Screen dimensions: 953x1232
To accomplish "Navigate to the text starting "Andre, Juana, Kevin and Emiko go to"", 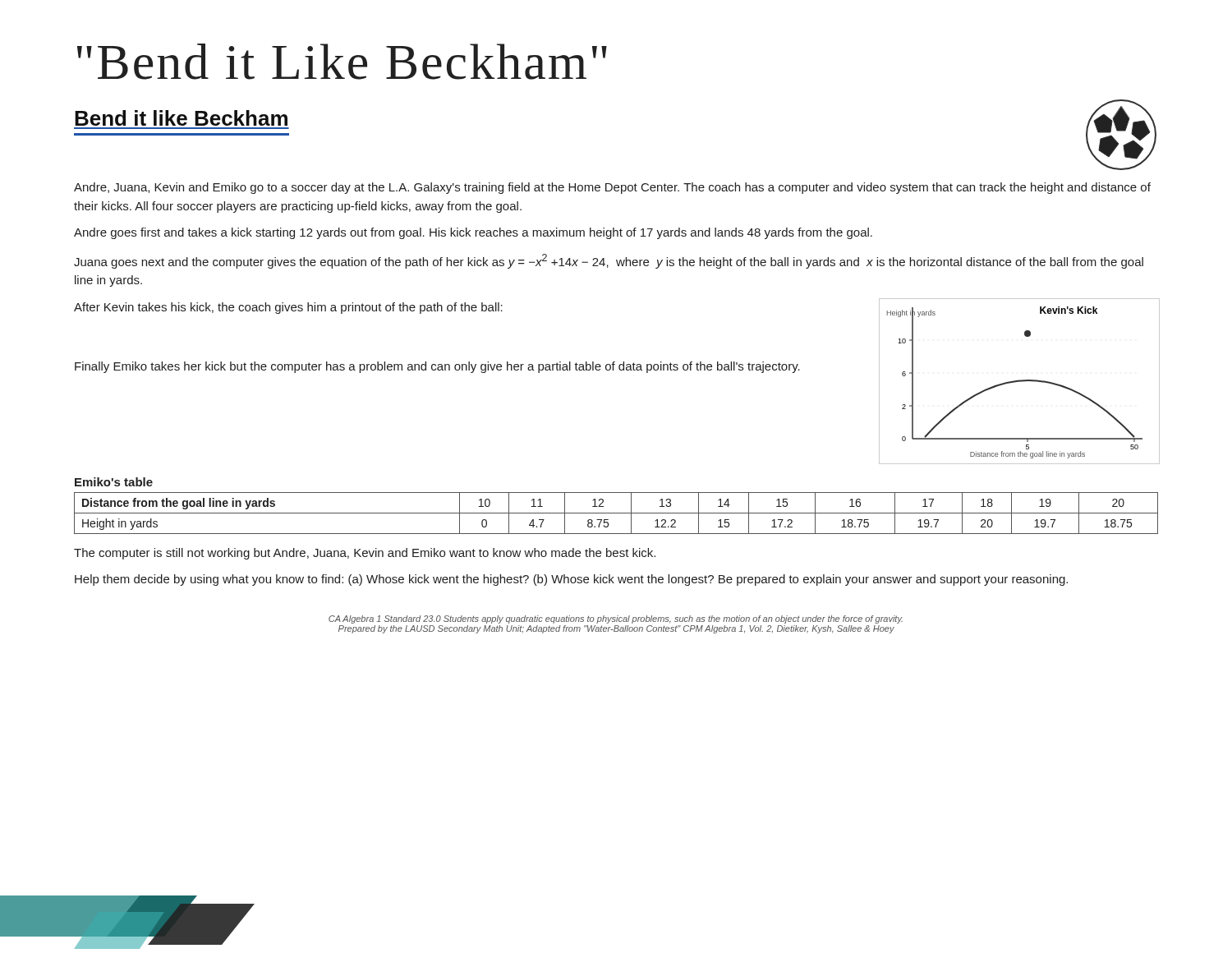I will pyautogui.click(x=612, y=196).
